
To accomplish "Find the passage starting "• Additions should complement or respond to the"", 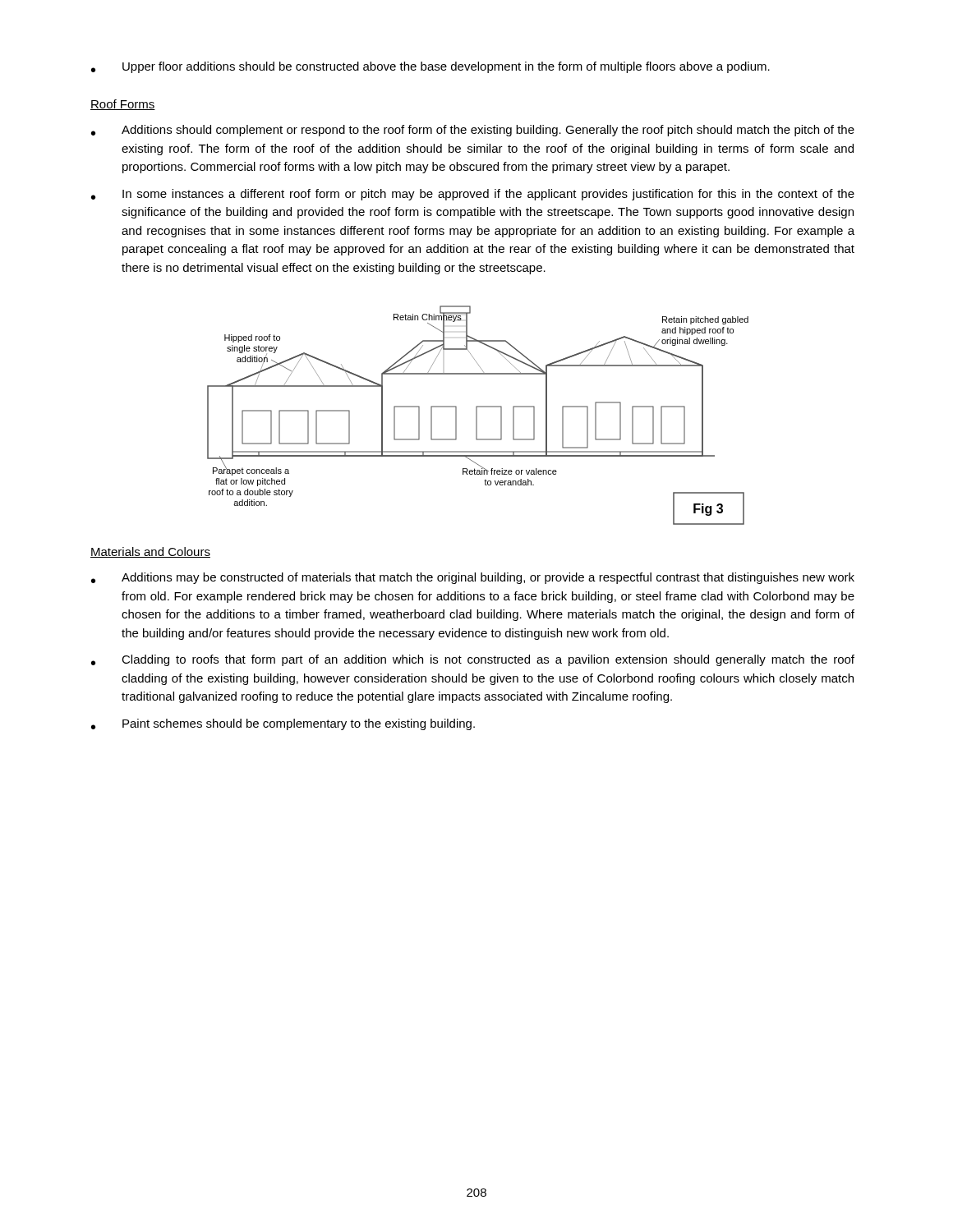I will 472,148.
